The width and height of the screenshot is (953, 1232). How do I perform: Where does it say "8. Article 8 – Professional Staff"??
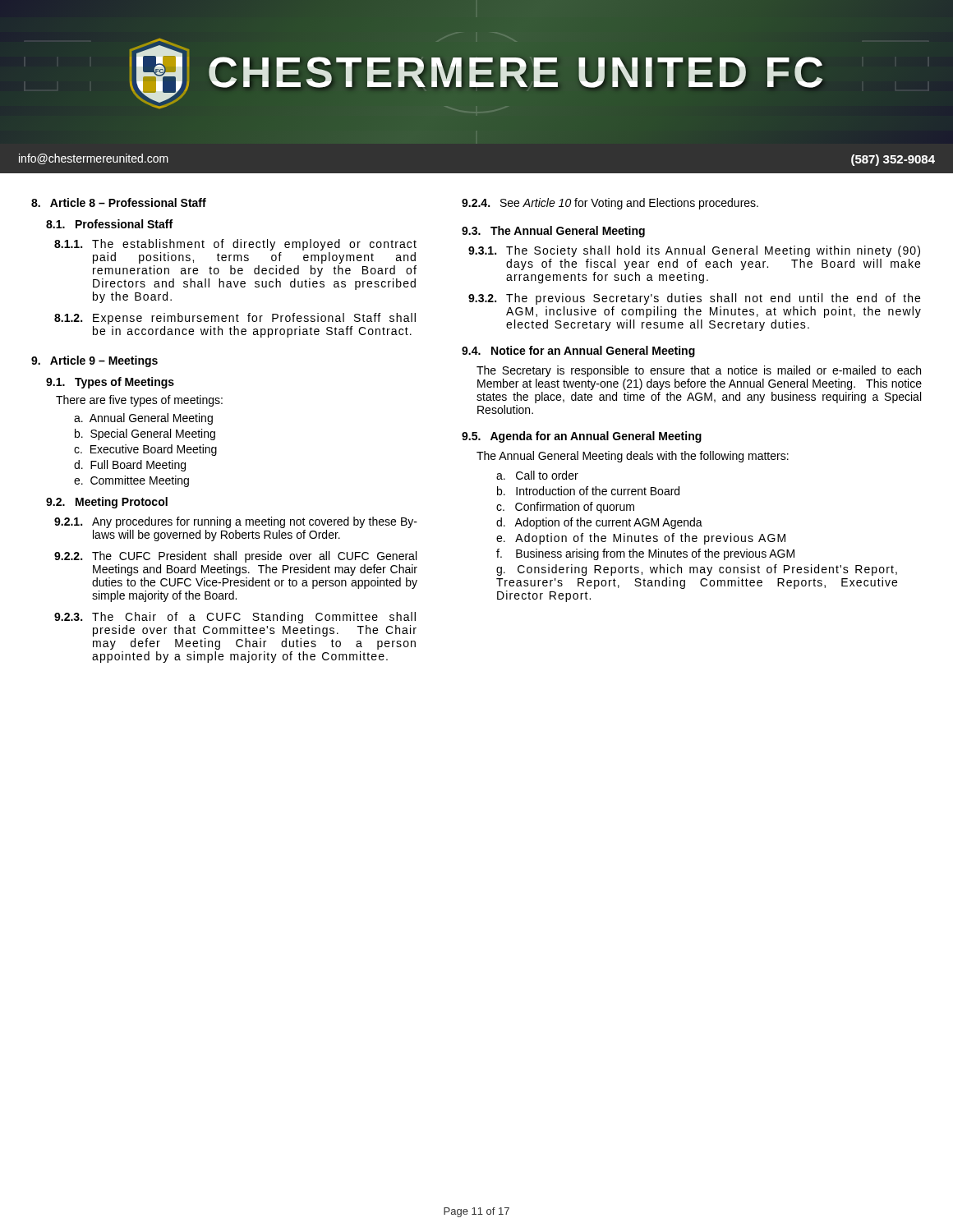coord(119,203)
